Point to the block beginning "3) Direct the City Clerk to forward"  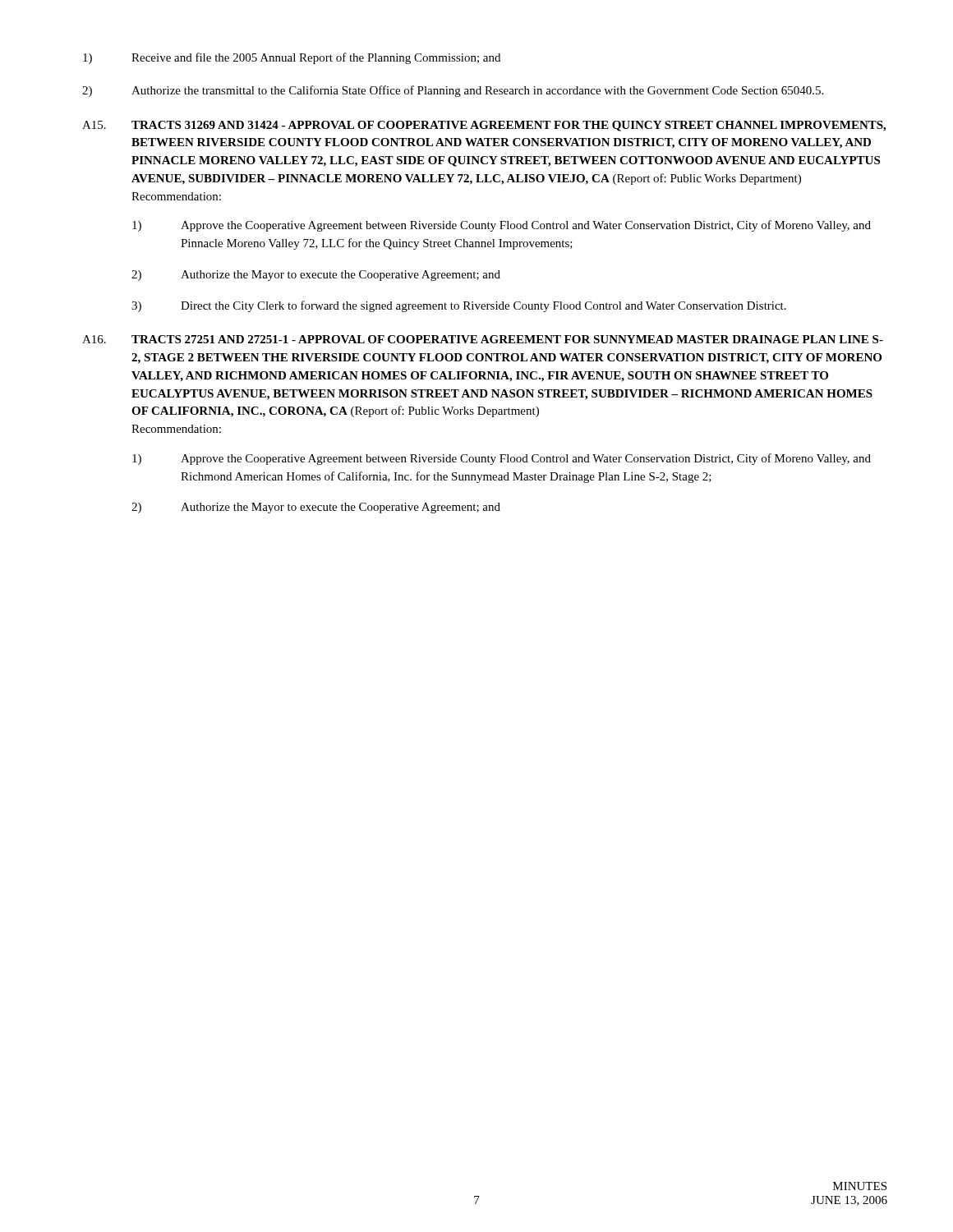(509, 306)
